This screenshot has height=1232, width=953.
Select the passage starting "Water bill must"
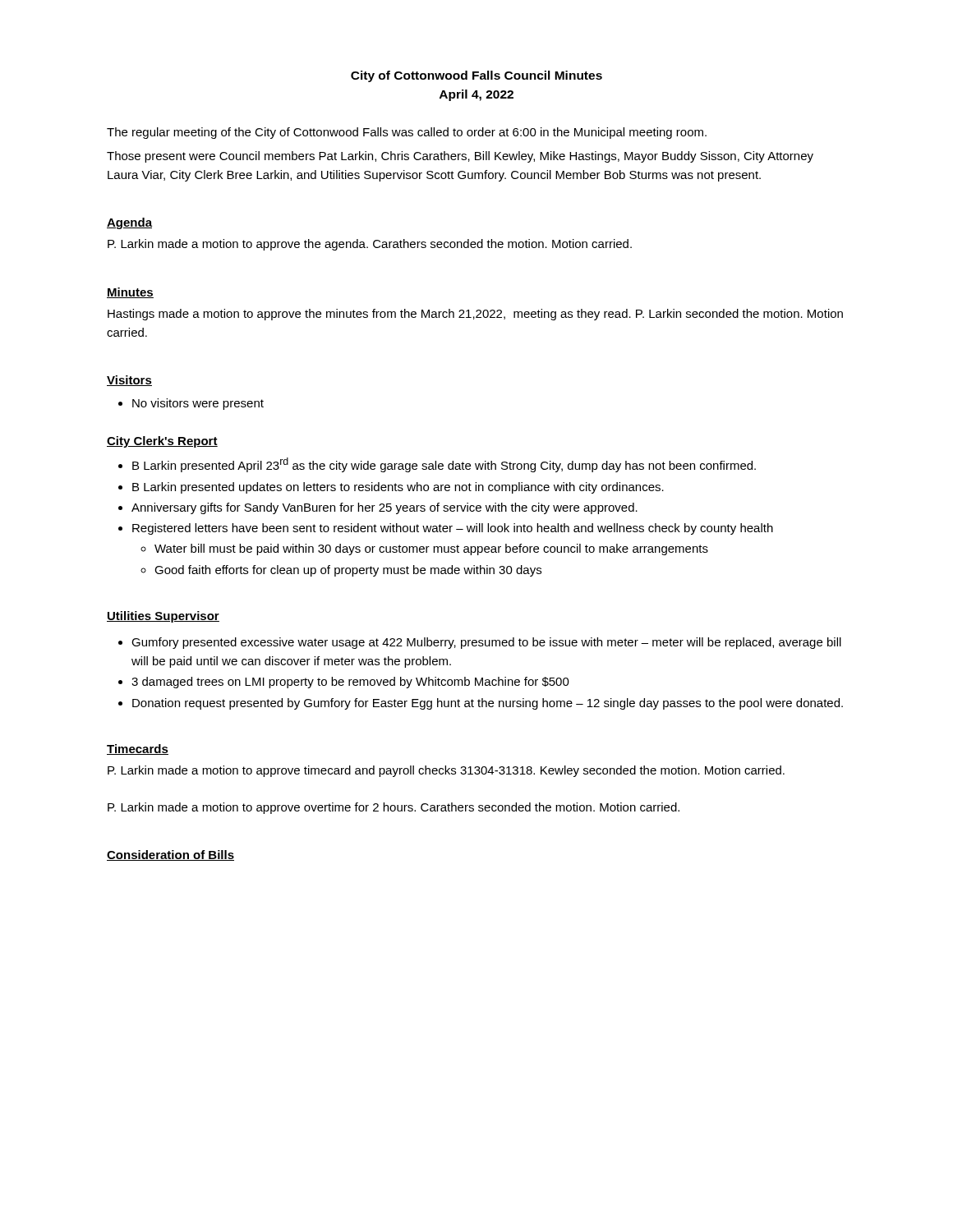431,548
